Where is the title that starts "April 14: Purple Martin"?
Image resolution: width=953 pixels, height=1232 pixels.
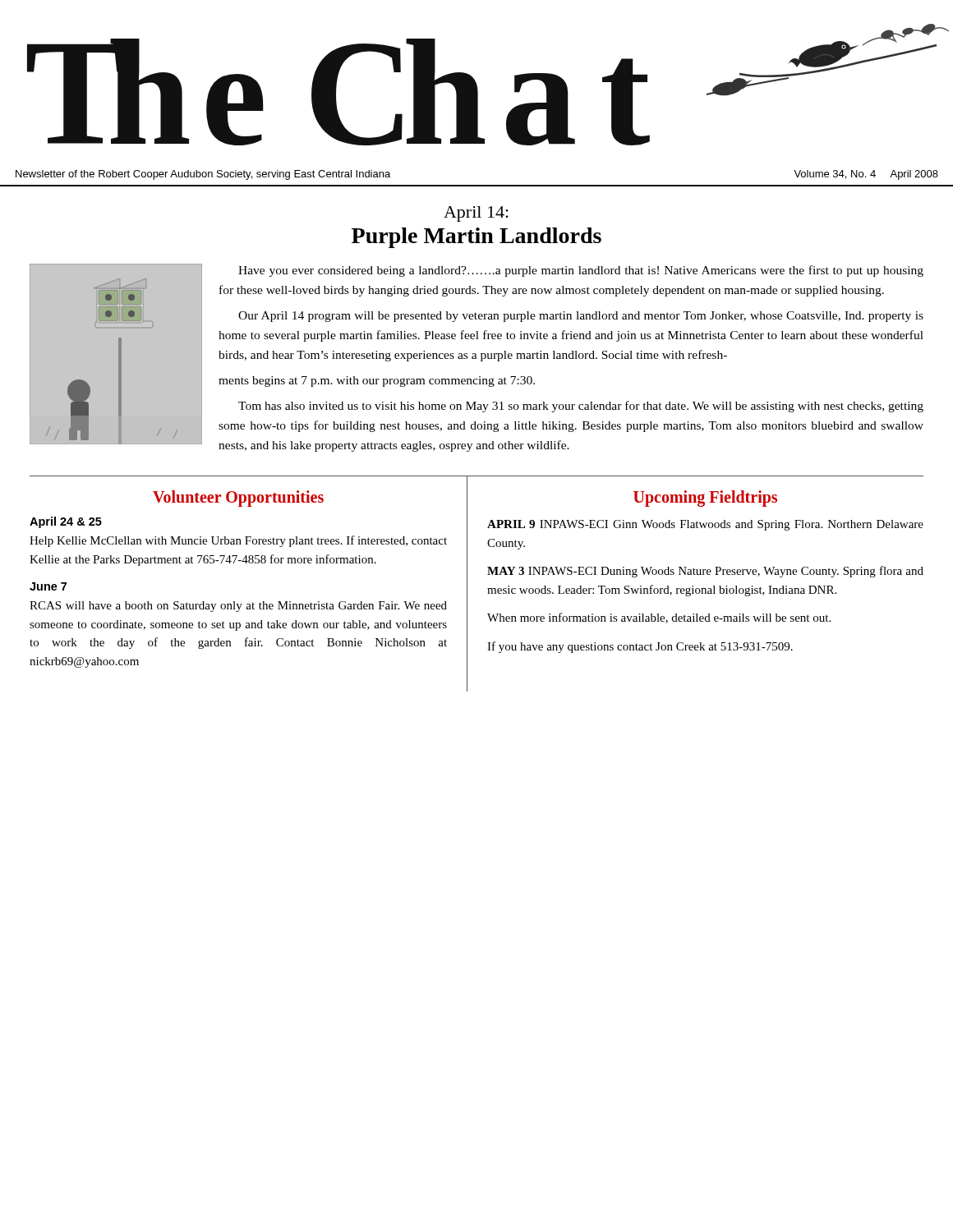coord(476,225)
